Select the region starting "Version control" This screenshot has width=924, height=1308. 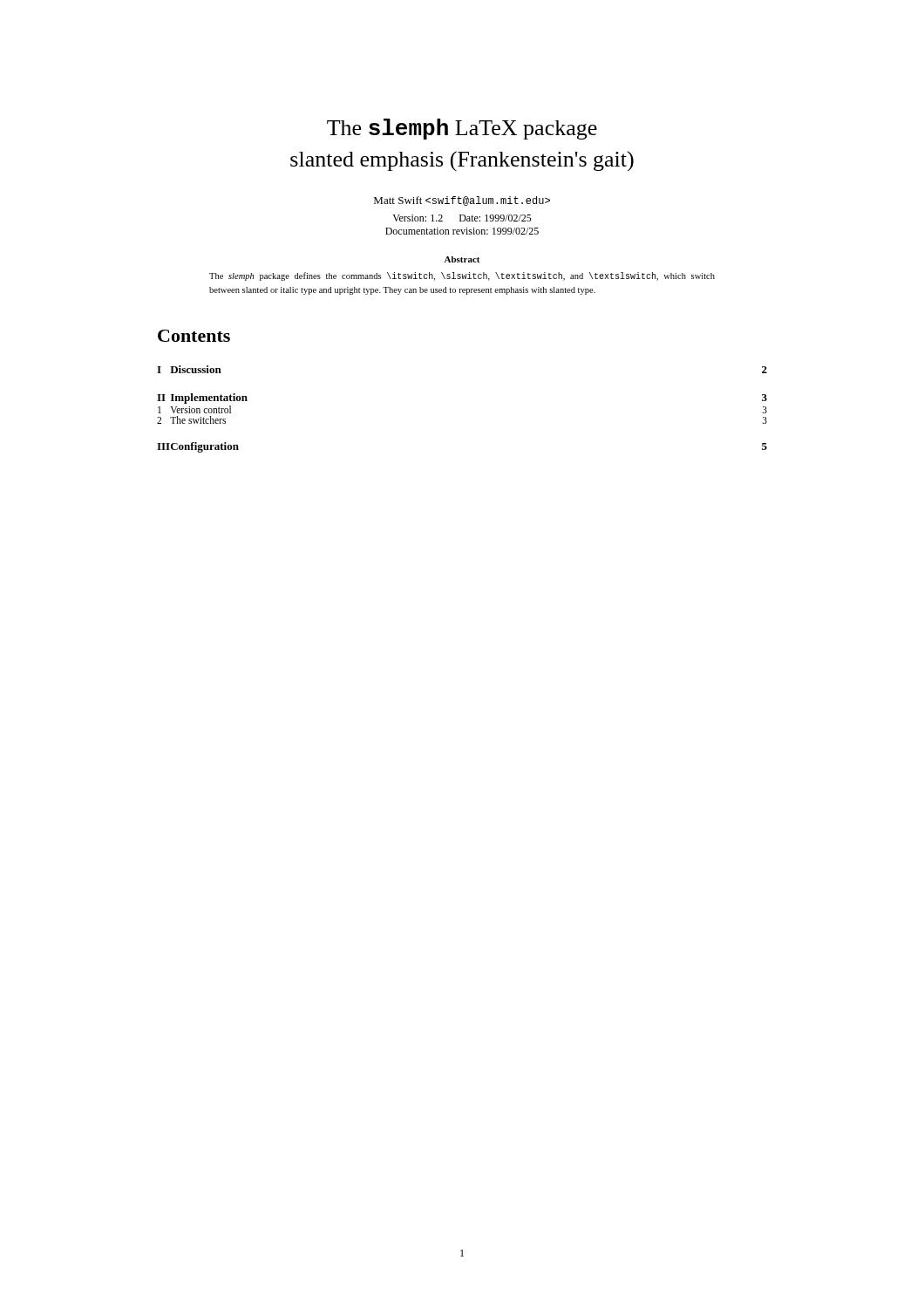201,410
